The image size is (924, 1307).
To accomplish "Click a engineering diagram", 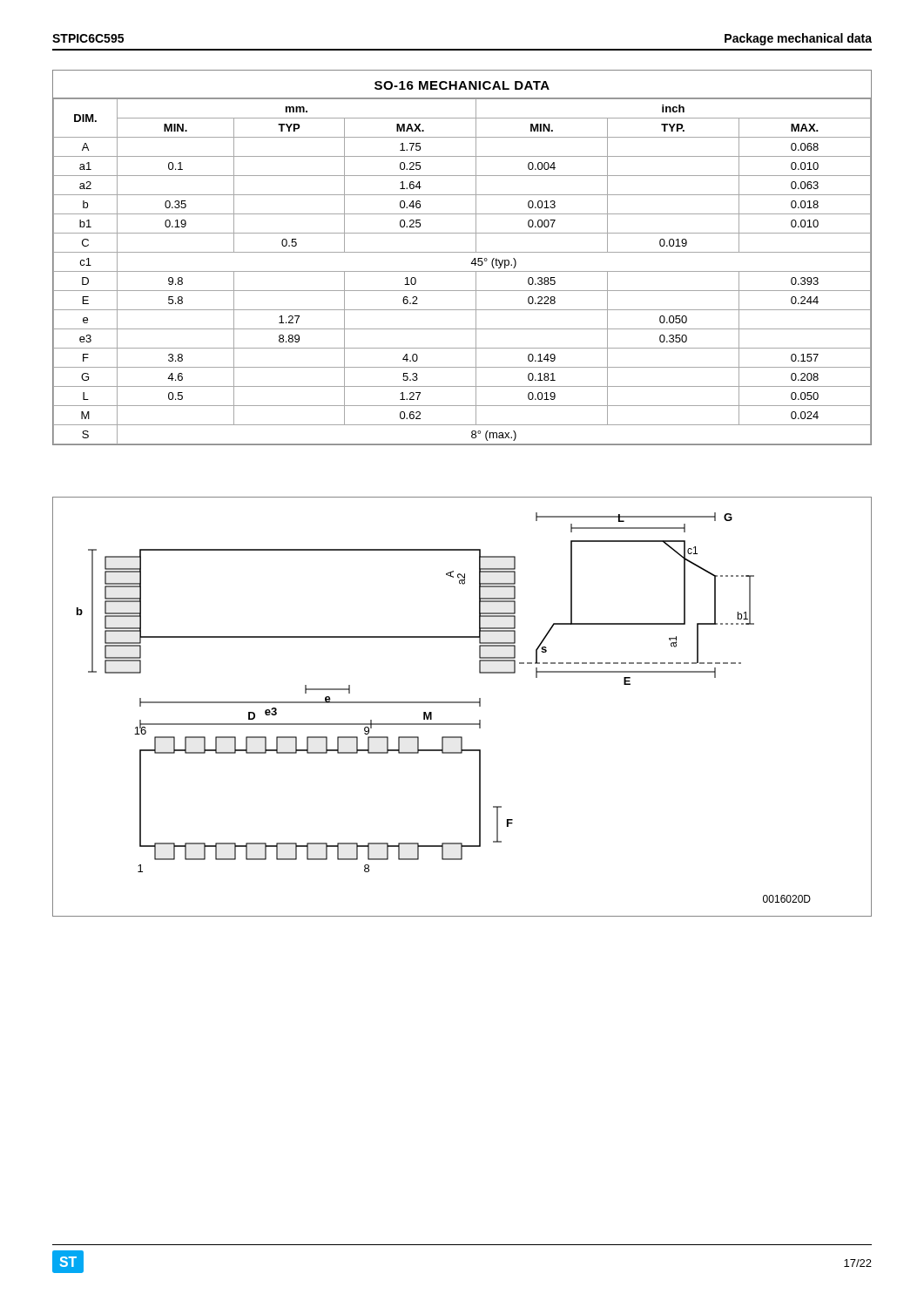I will coord(462,707).
